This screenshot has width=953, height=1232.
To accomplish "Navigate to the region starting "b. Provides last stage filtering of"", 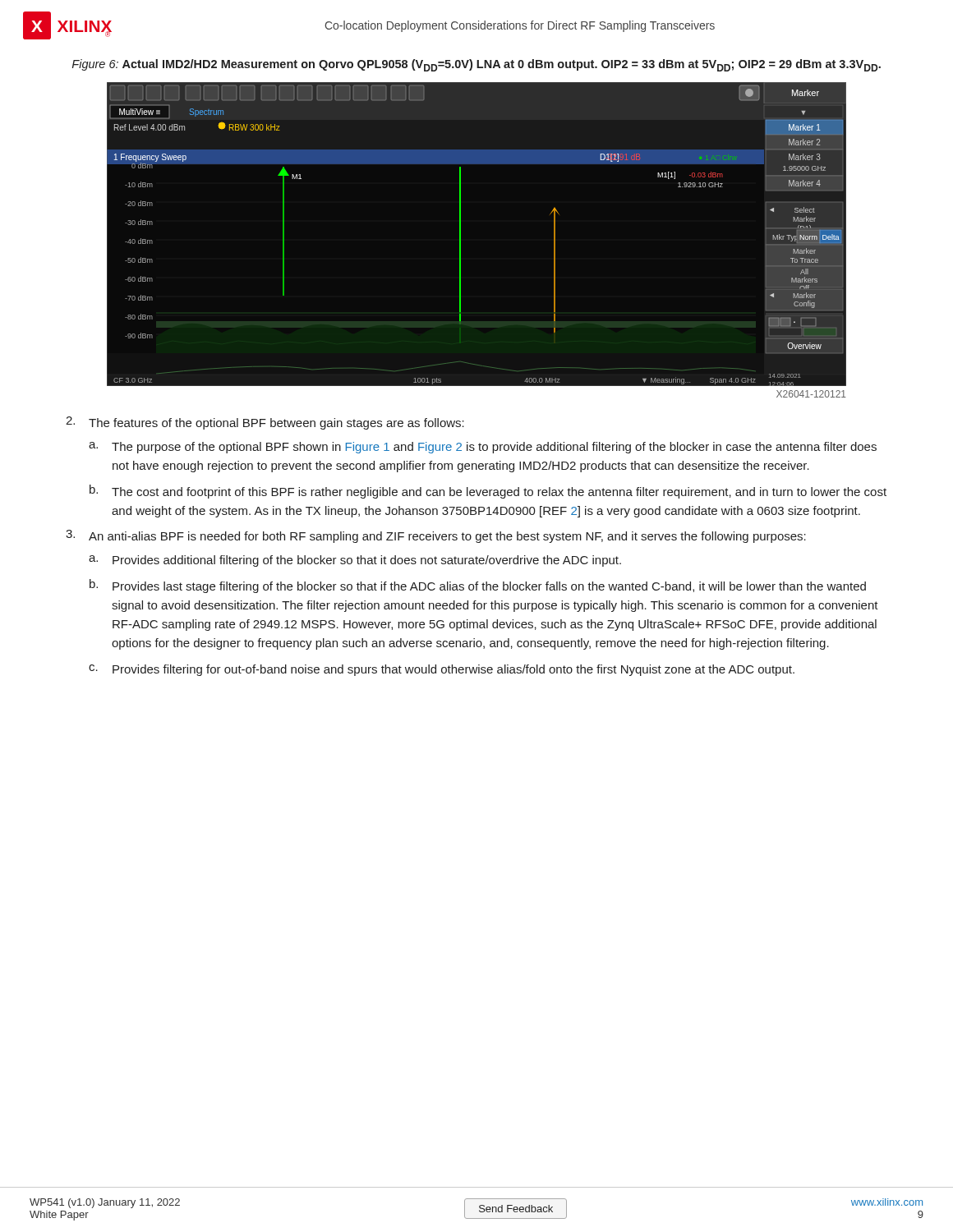I will (x=488, y=615).
